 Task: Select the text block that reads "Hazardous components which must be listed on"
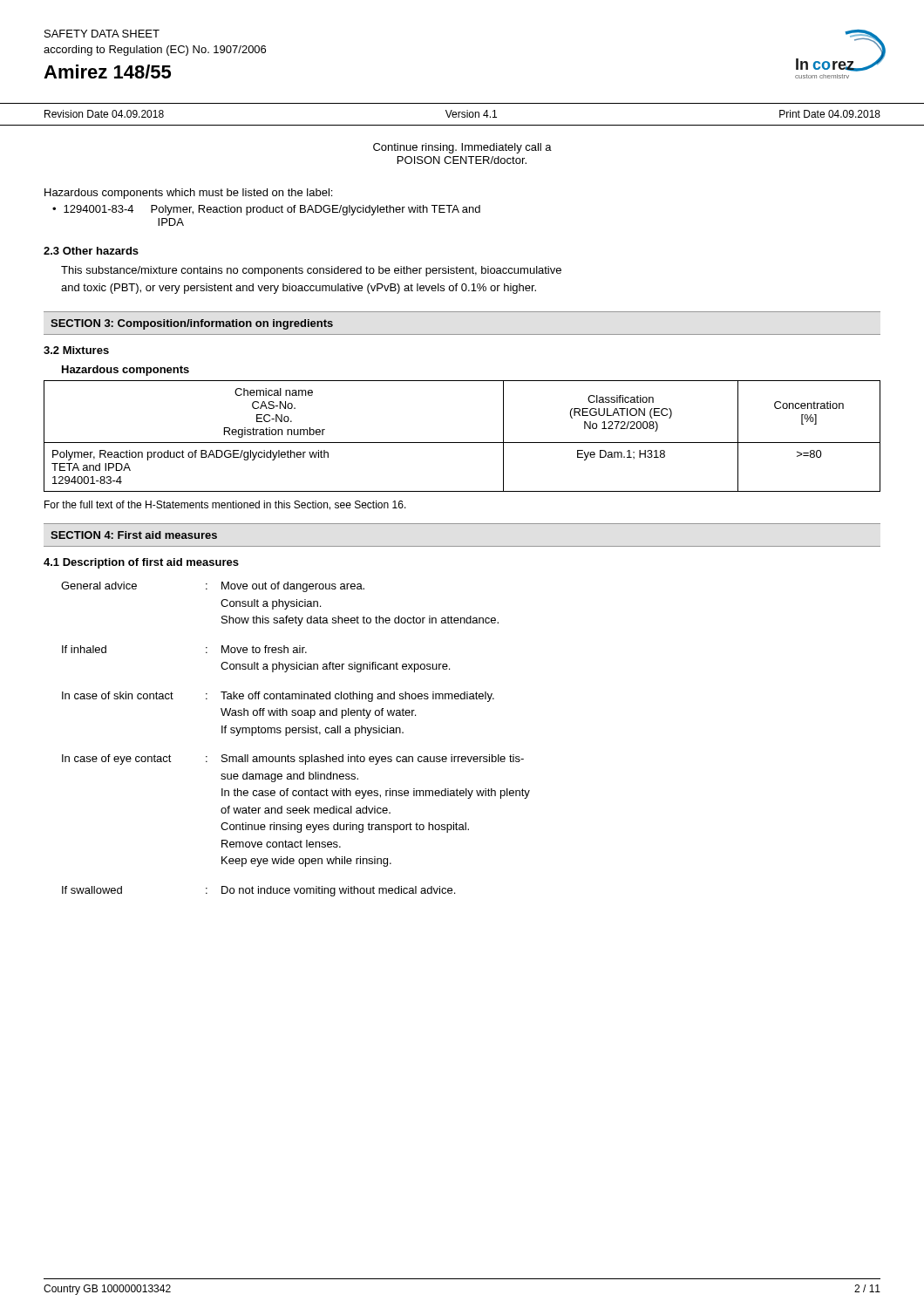pos(188,192)
